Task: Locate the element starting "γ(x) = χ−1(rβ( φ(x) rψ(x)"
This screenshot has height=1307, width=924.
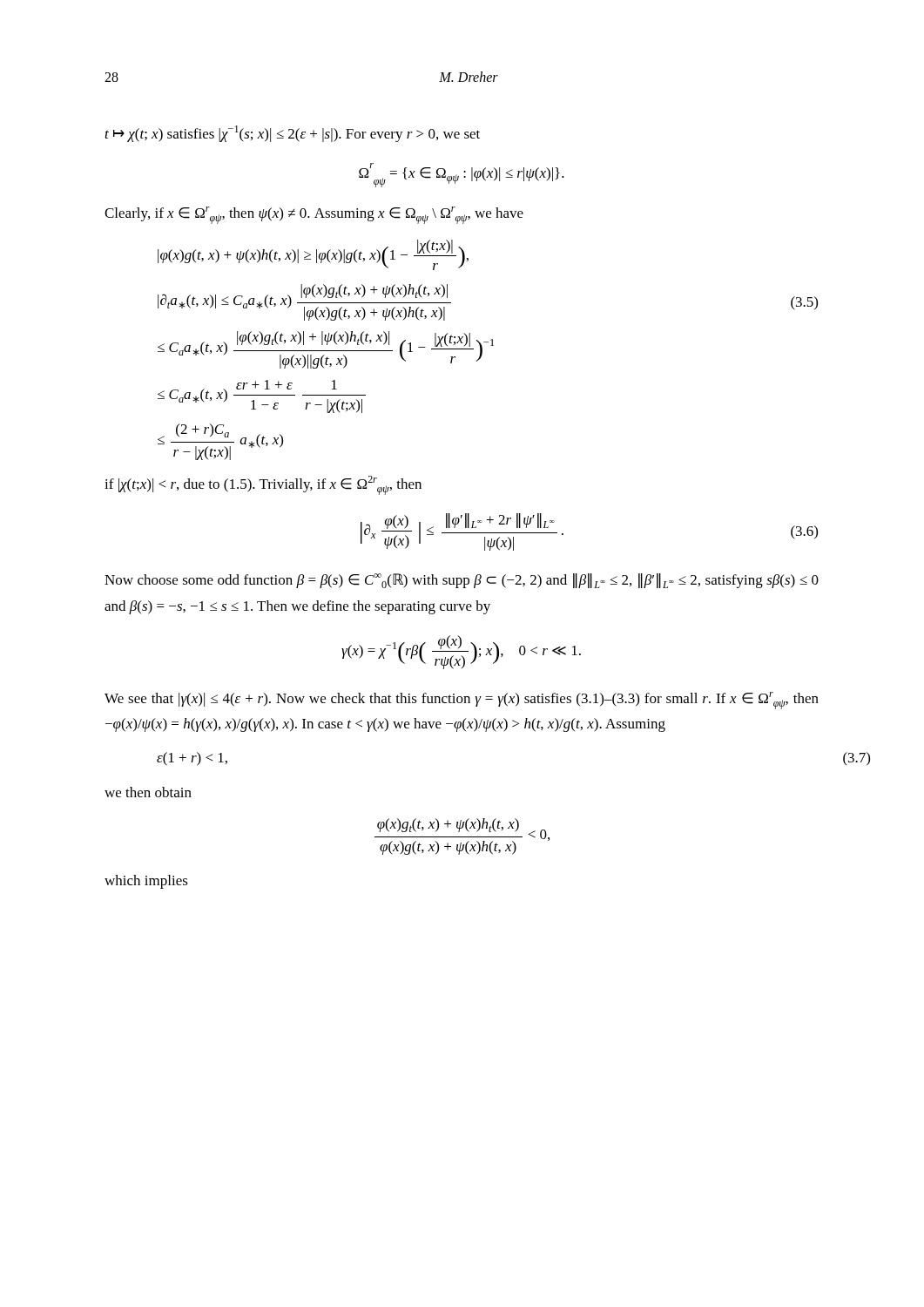Action: [x=462, y=651]
